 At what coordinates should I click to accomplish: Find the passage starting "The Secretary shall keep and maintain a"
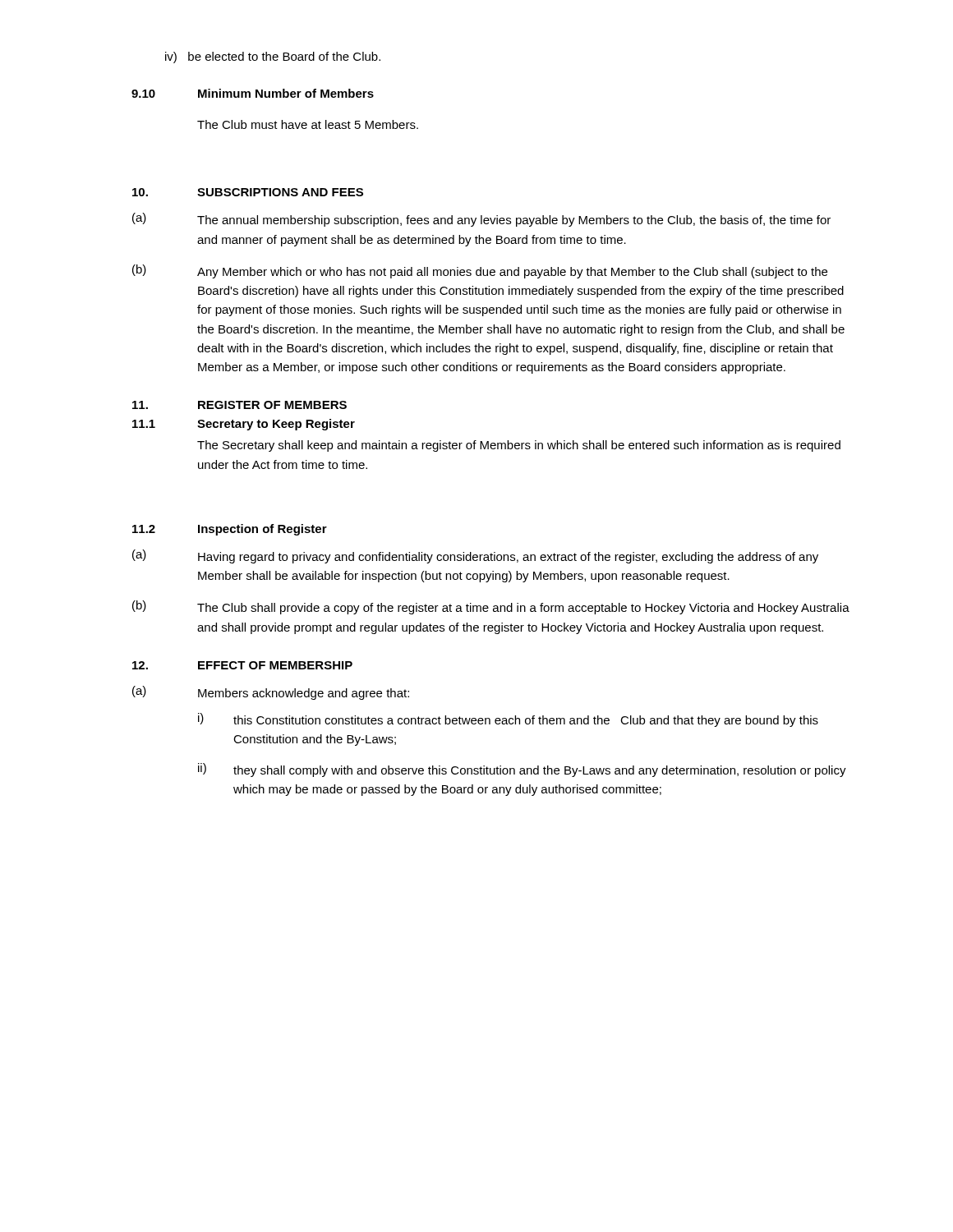(x=519, y=454)
